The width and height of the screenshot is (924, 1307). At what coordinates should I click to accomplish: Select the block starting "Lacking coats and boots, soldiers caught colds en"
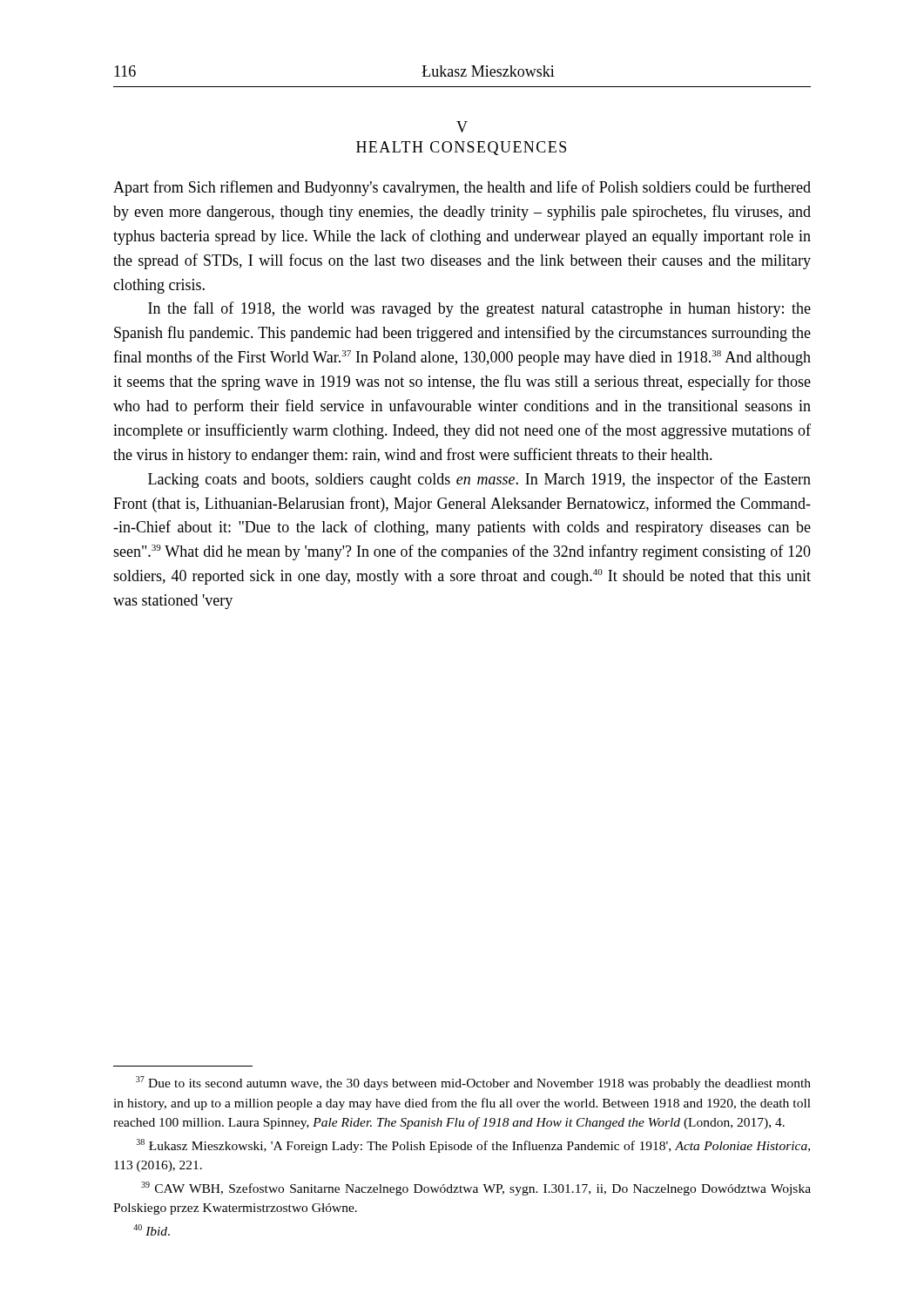click(x=462, y=541)
